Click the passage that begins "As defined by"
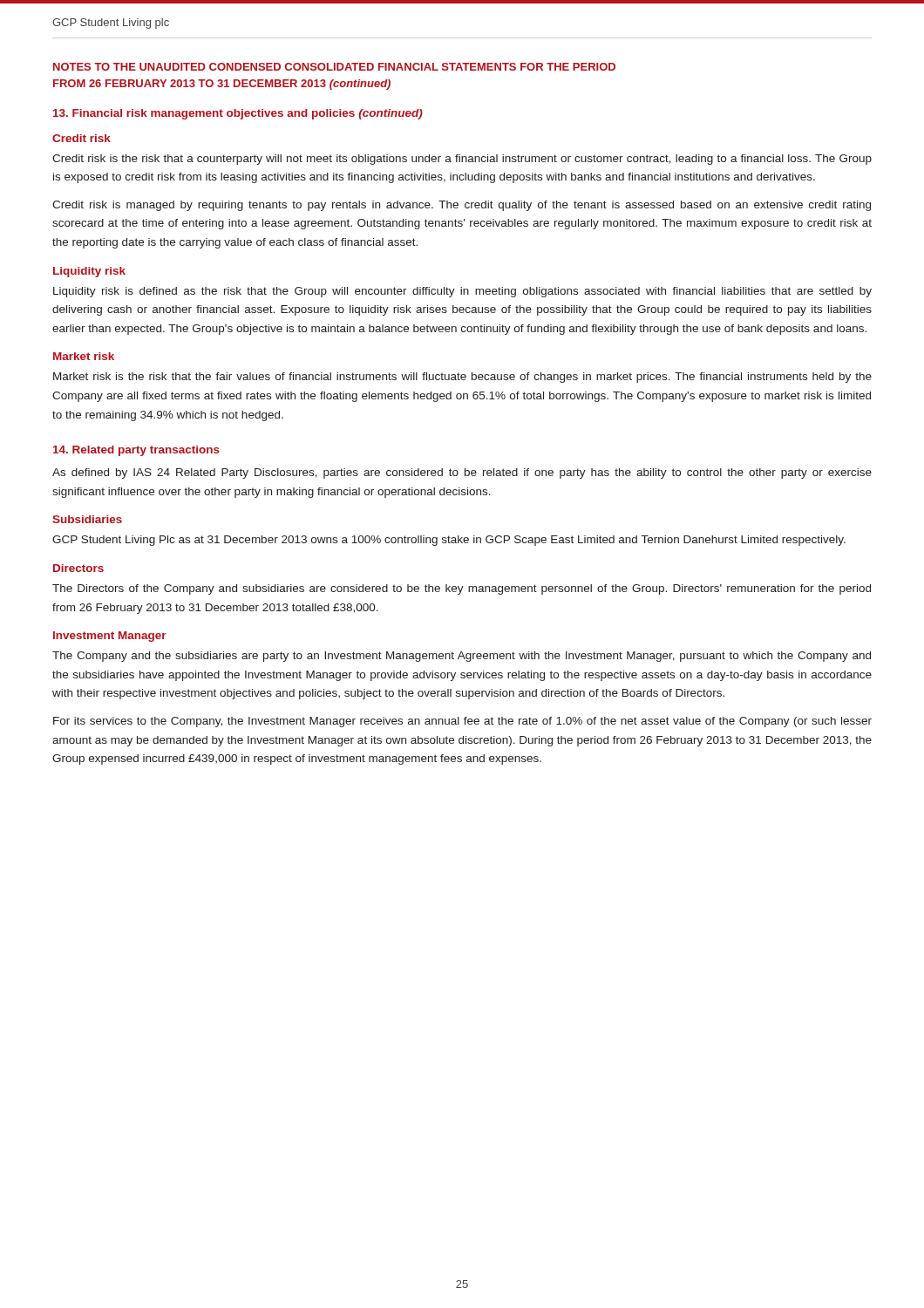 point(462,482)
